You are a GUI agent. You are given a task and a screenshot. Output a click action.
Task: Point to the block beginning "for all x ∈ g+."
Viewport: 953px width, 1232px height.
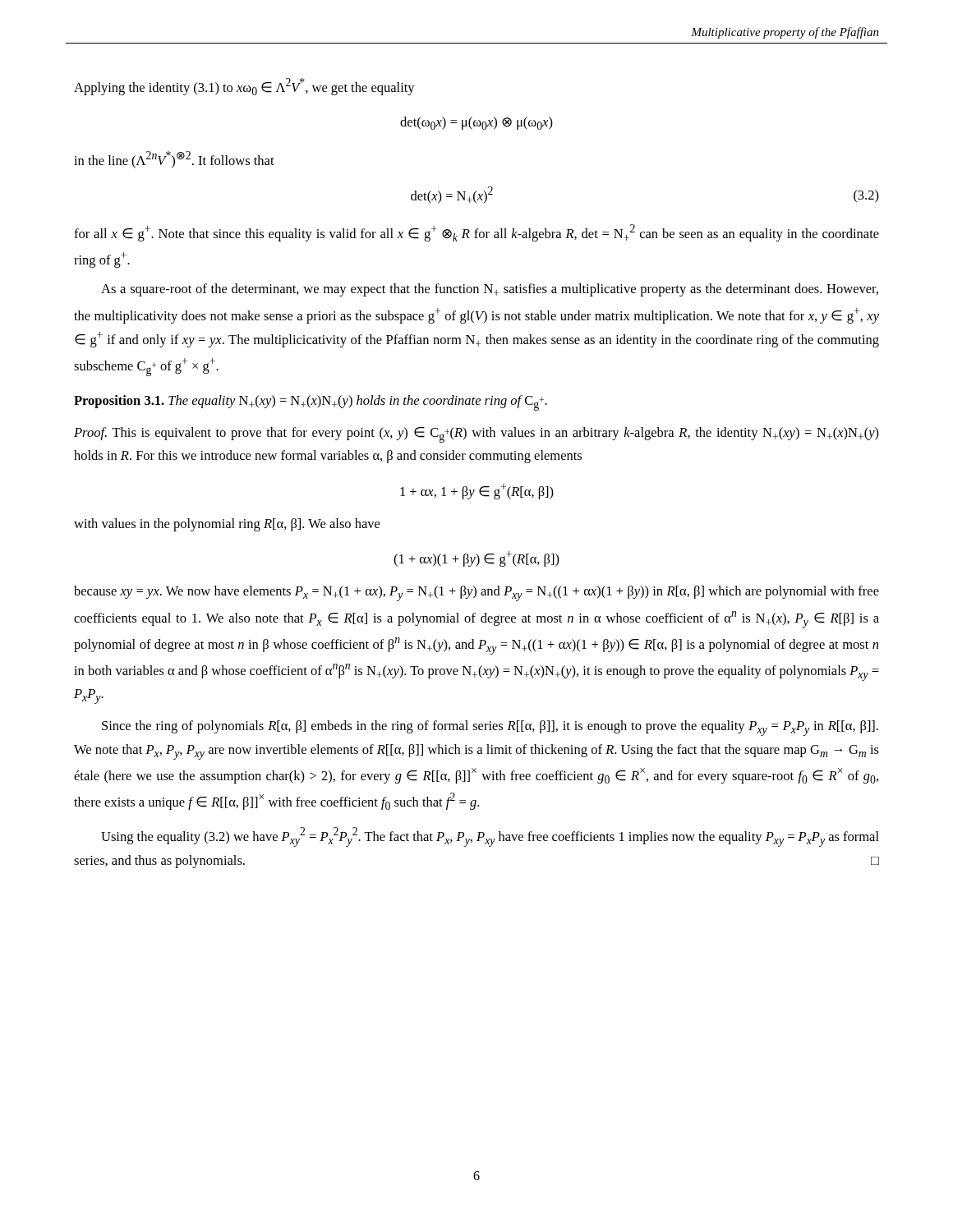[476, 245]
